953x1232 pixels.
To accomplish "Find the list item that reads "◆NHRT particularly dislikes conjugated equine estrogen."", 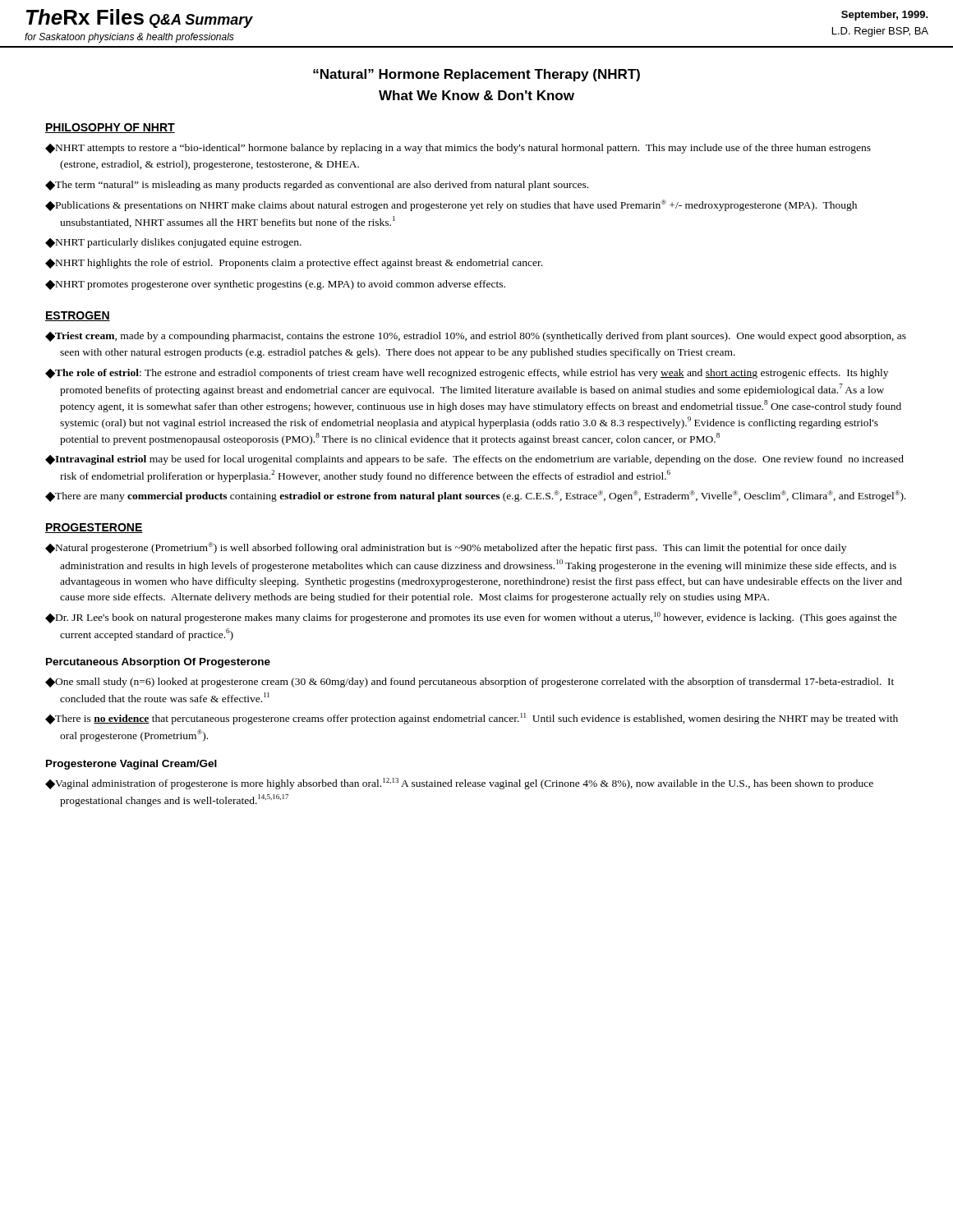I will pos(173,242).
